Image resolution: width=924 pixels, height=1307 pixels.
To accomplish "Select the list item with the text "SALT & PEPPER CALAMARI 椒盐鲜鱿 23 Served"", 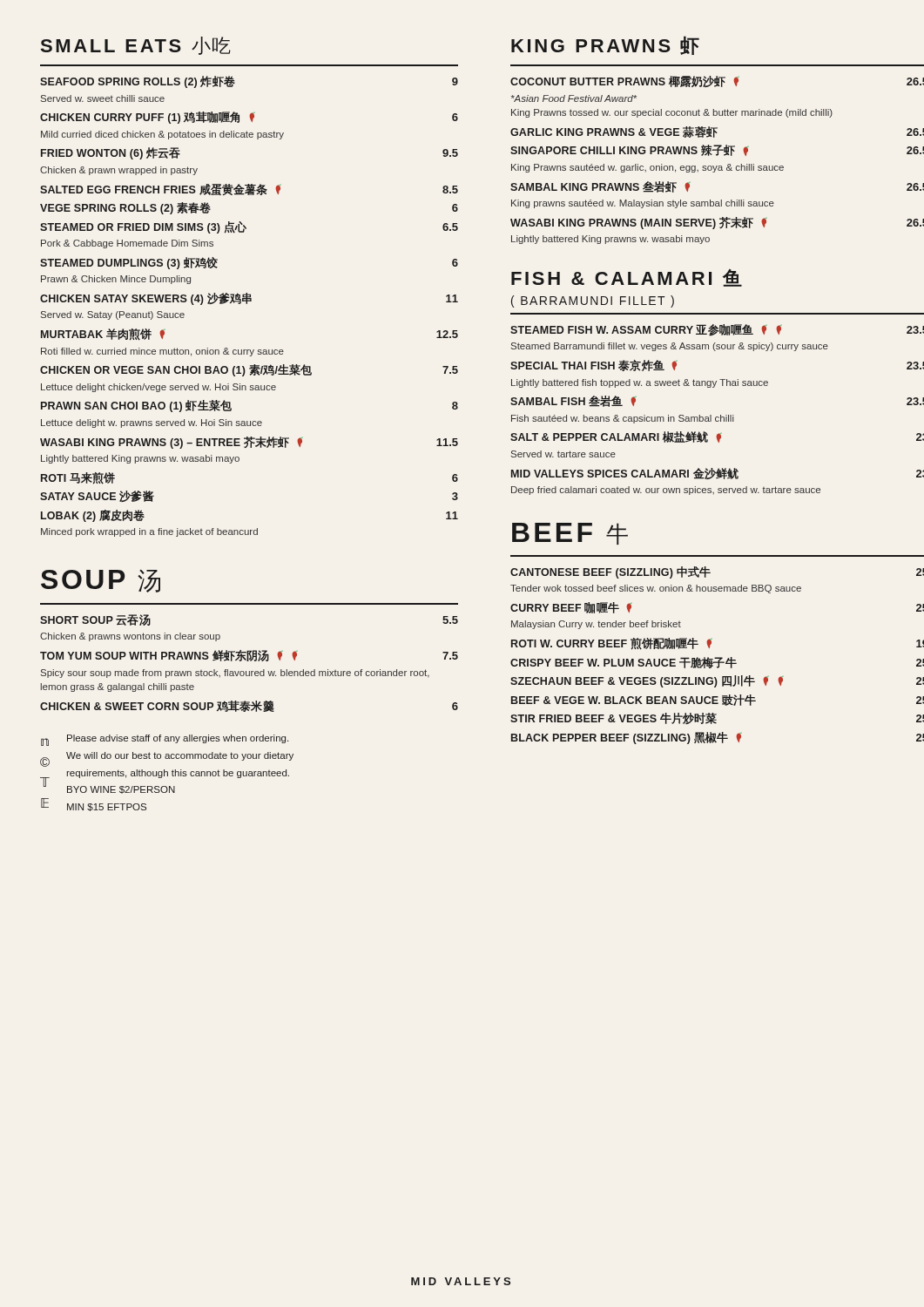I will click(717, 446).
